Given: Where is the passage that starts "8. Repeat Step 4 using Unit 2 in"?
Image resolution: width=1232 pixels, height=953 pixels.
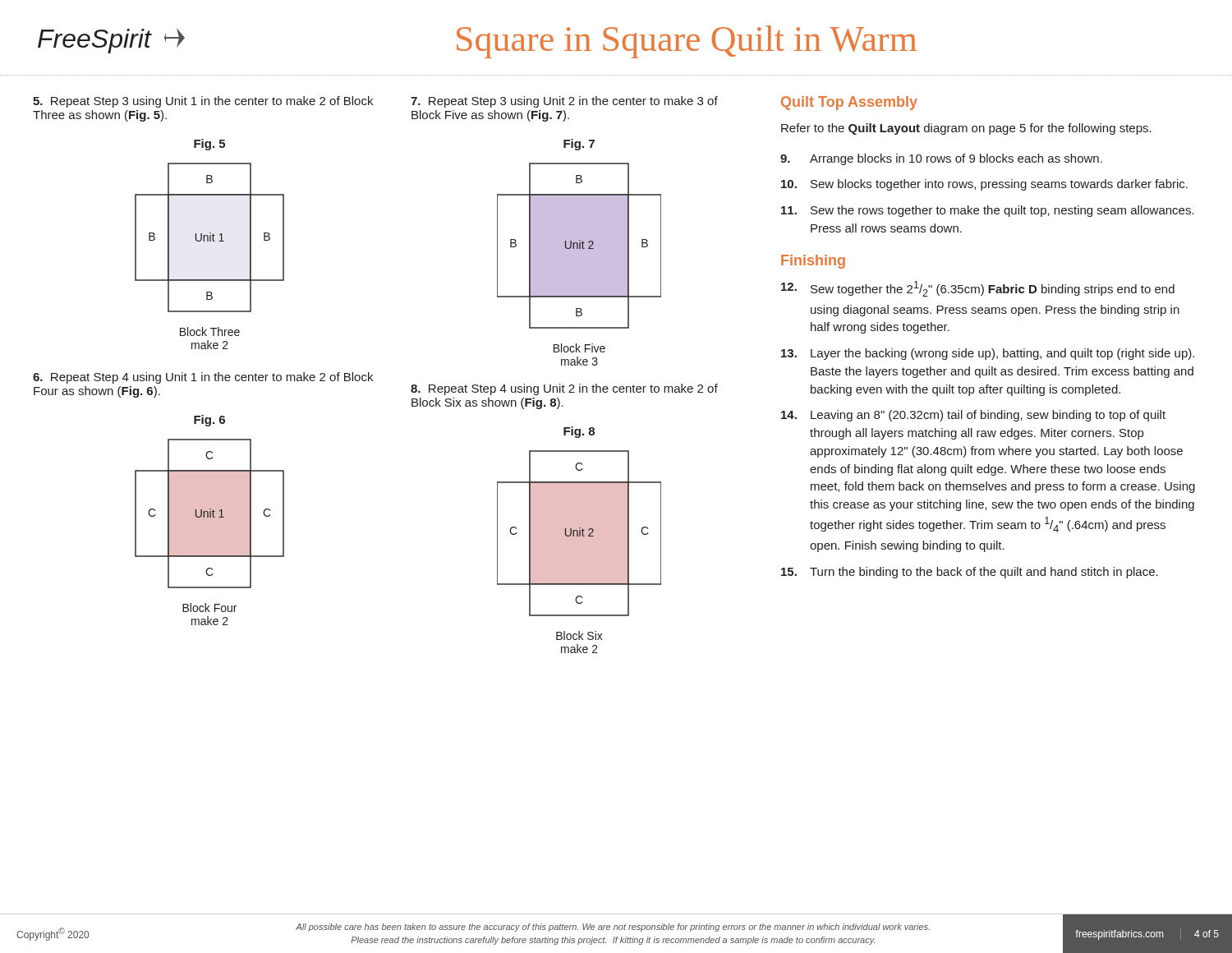Looking at the screenshot, I should point(564,395).
